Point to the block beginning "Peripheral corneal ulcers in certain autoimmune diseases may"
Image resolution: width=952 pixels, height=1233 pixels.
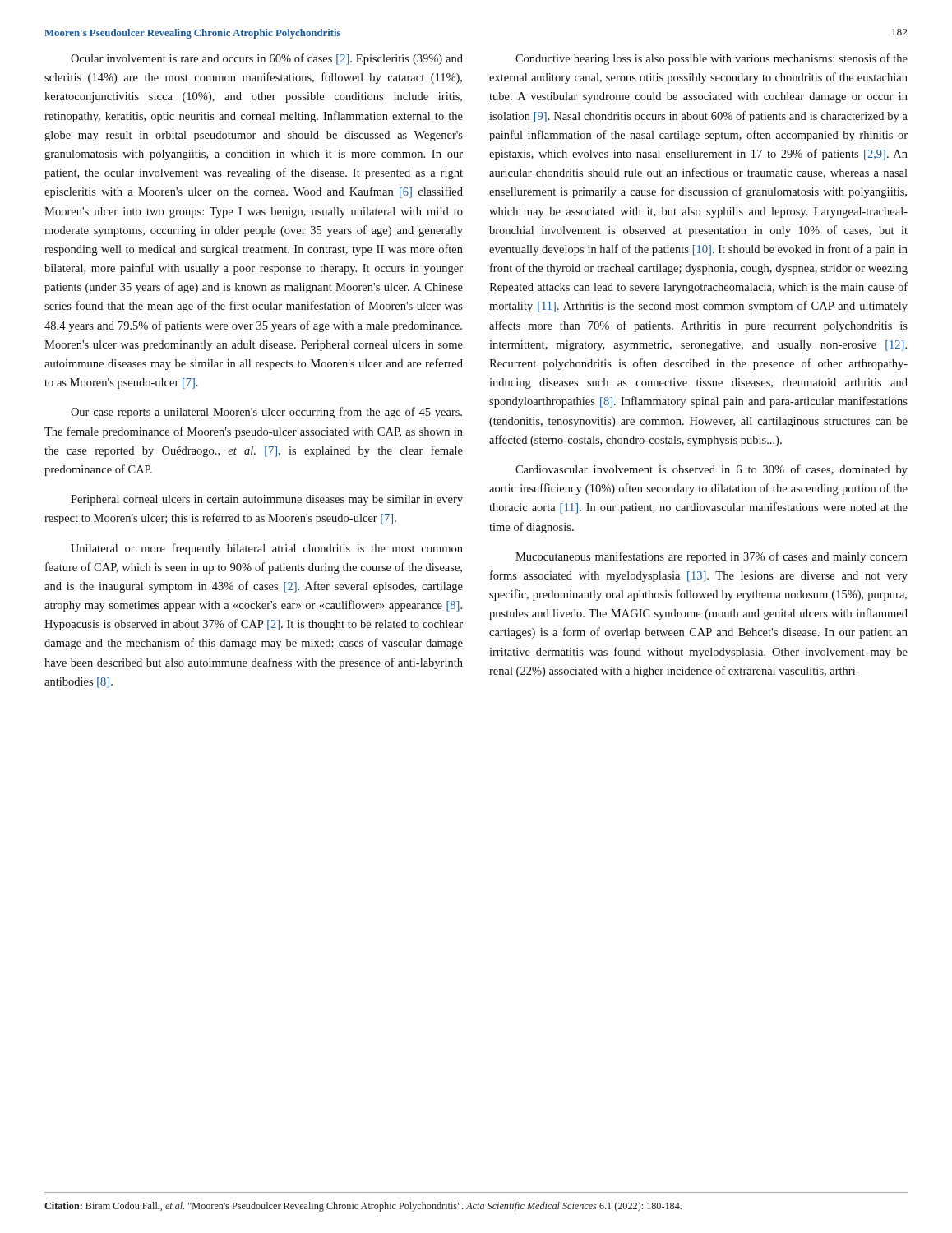(254, 509)
